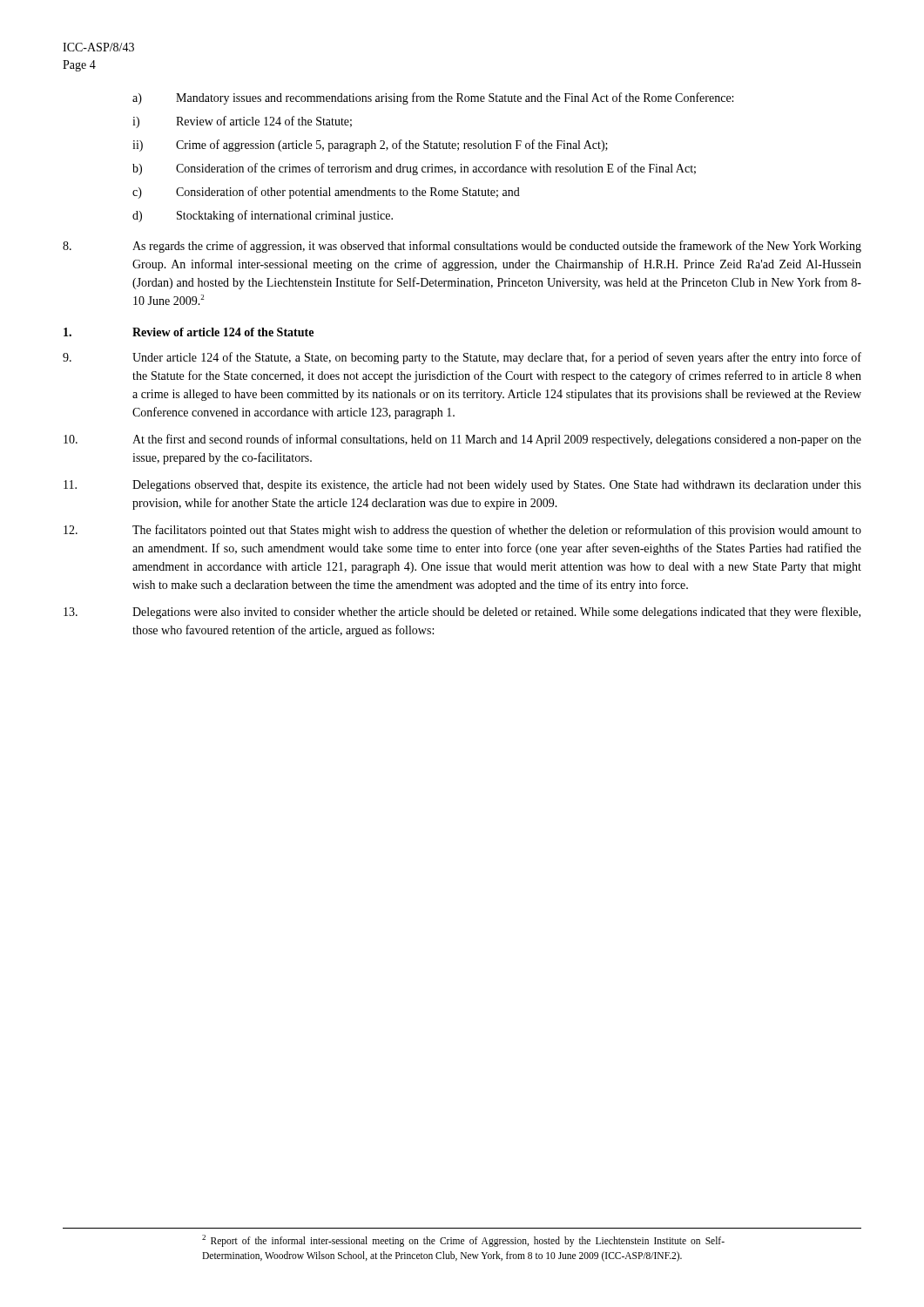Click on the passage starting "At the first and second"
This screenshot has width=924, height=1307.
point(462,449)
